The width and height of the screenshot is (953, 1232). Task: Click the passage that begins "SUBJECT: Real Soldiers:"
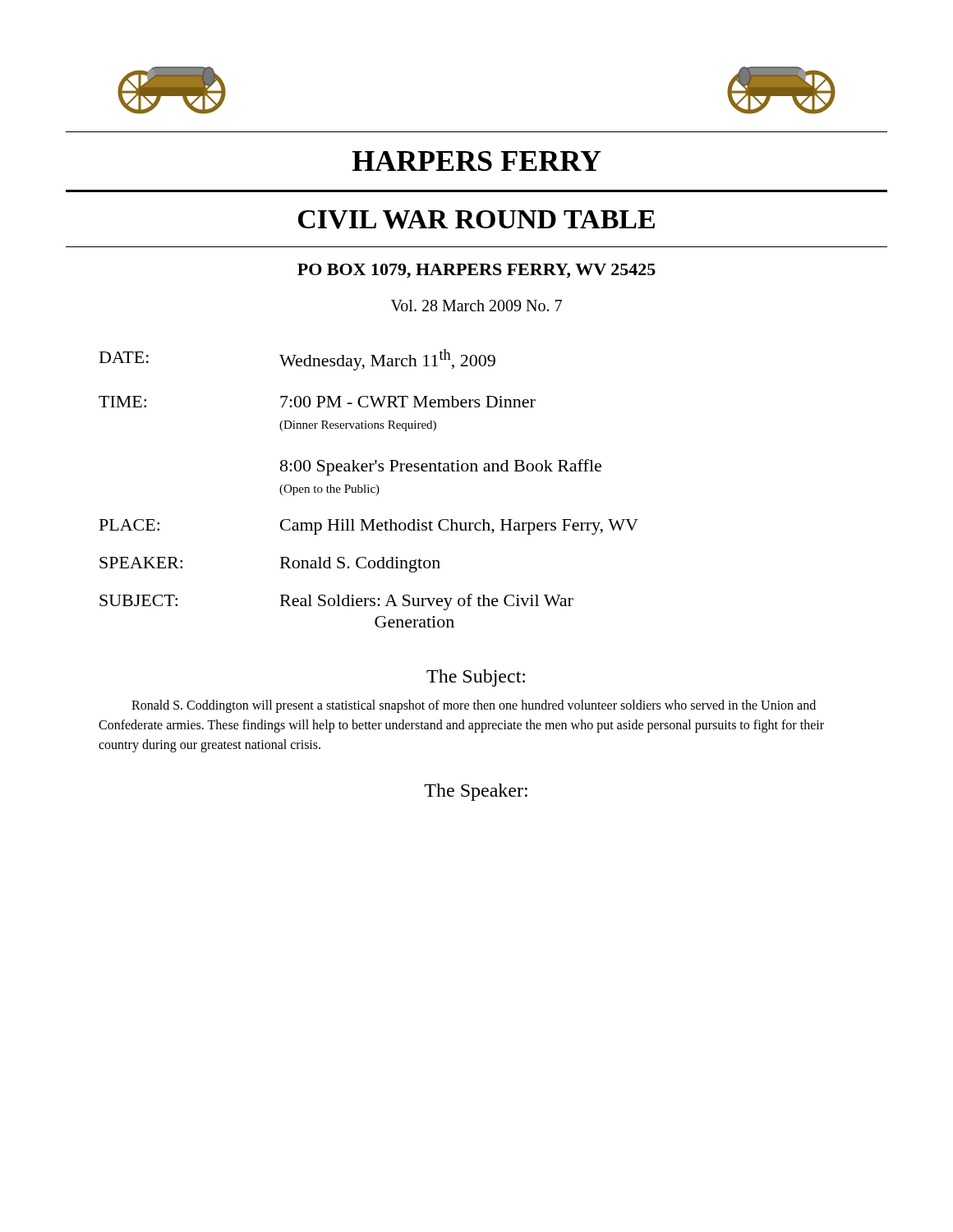point(476,611)
